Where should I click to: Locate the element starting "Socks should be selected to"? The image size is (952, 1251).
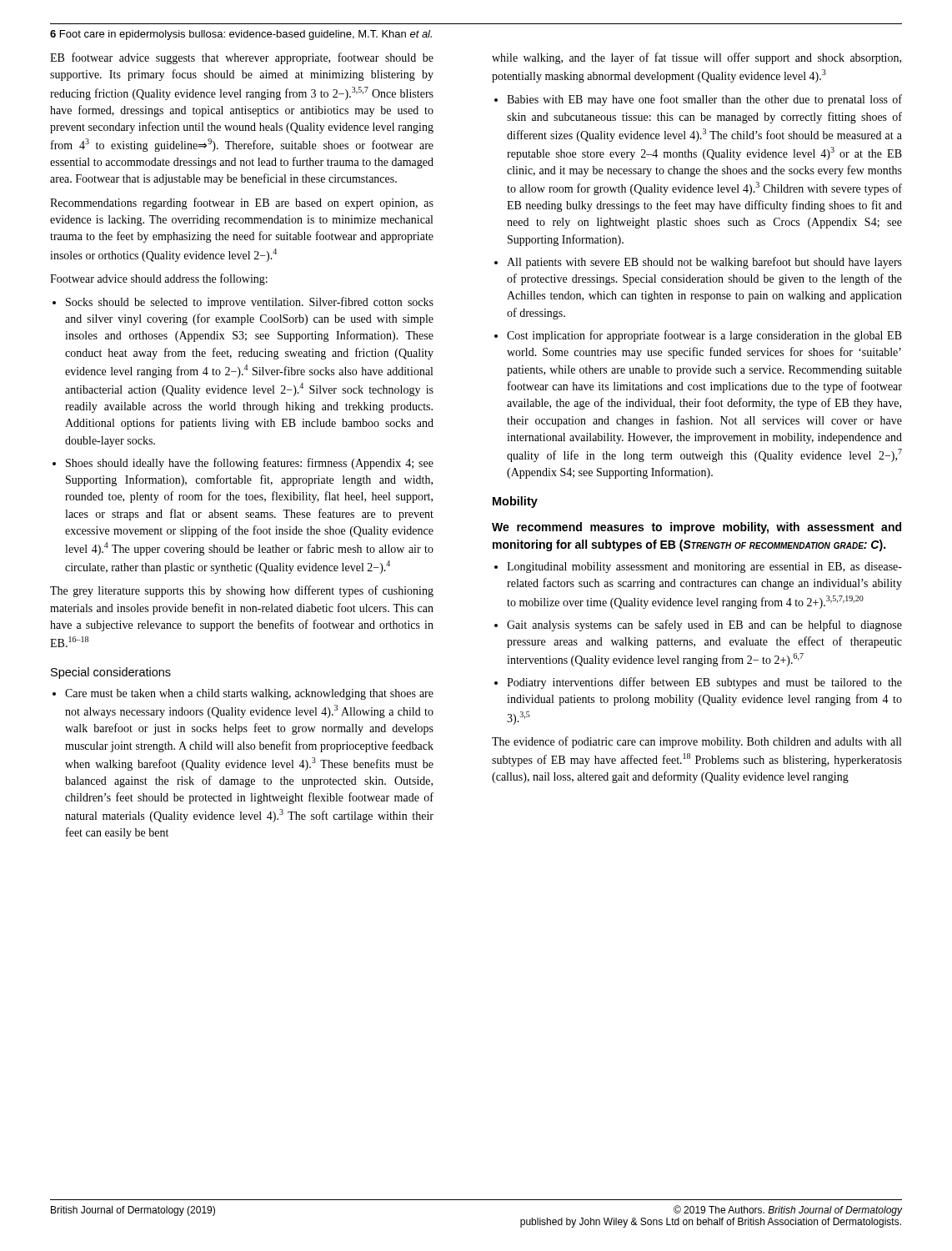(x=249, y=372)
